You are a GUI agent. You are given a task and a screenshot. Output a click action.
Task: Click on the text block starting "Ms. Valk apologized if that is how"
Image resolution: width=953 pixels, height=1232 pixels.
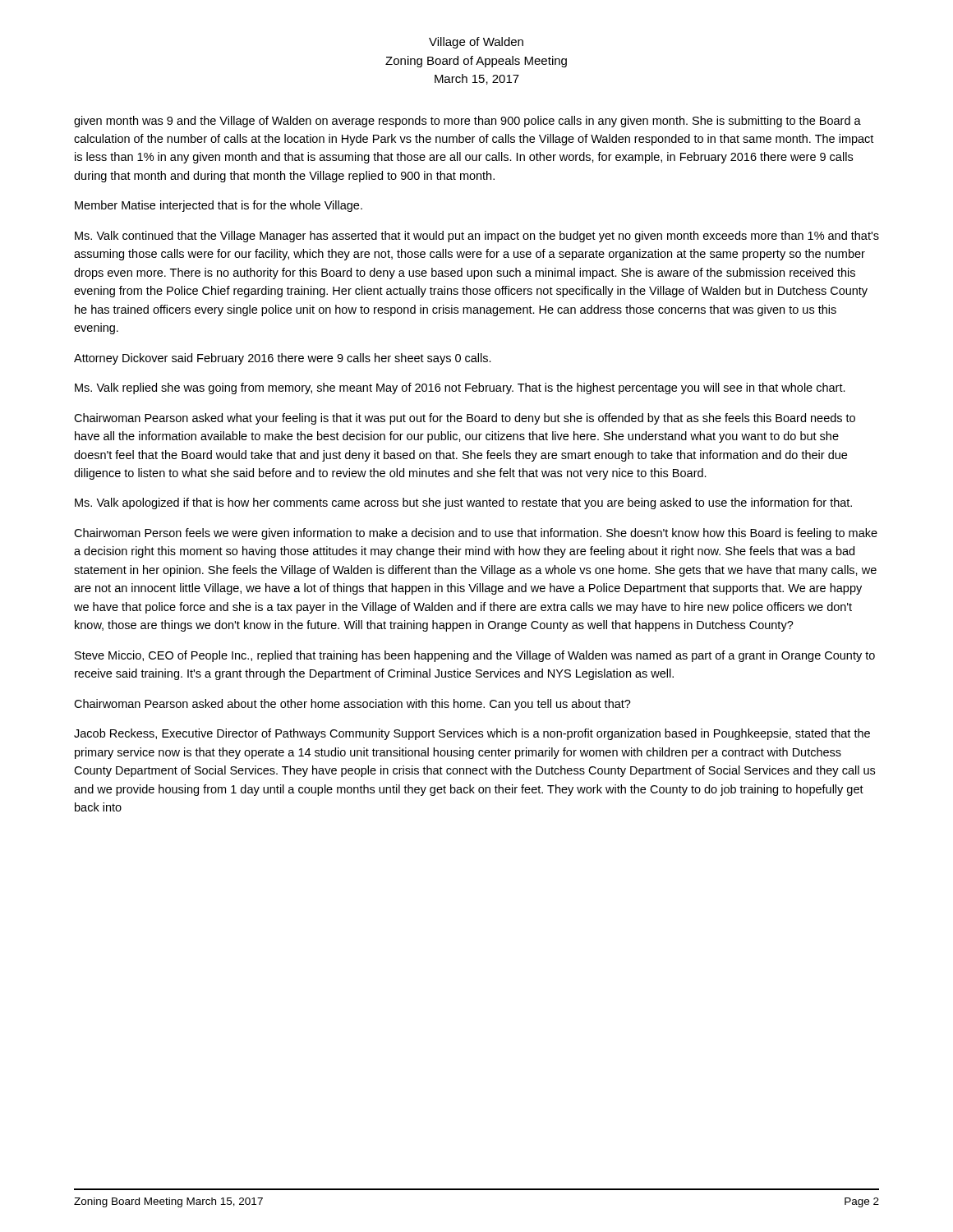pyautogui.click(x=464, y=503)
